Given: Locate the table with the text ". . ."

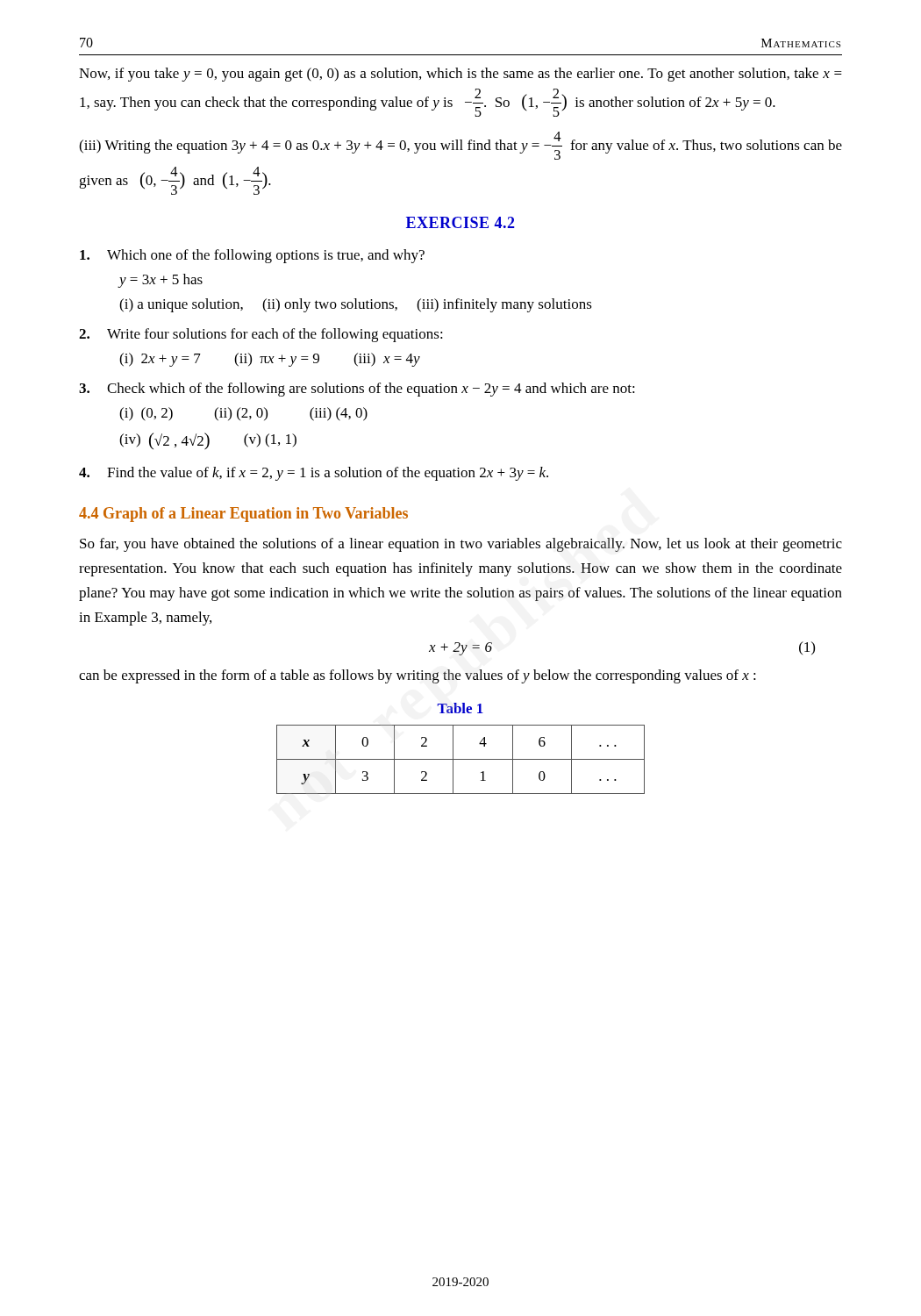Looking at the screenshot, I should click(x=460, y=759).
